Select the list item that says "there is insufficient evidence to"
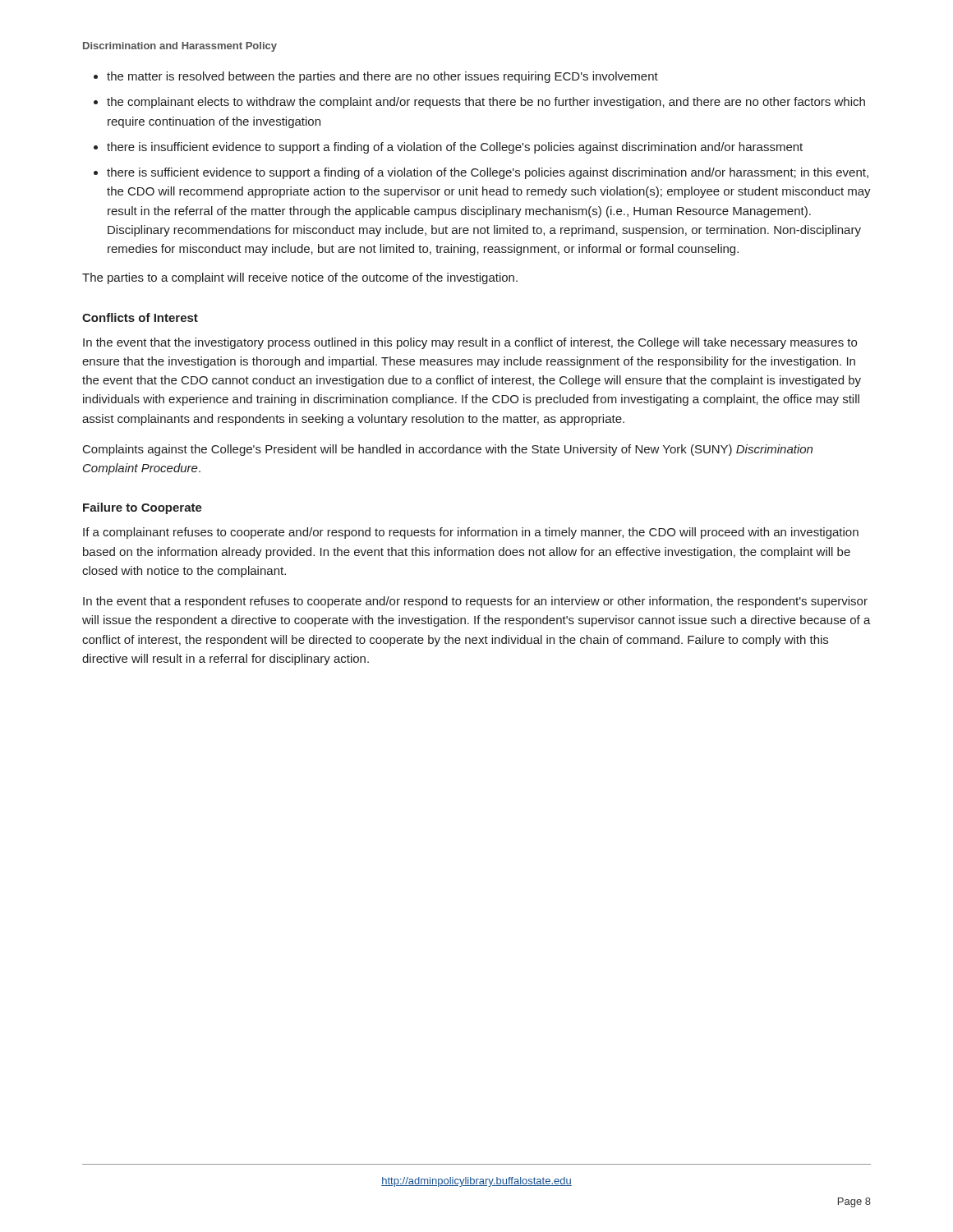The width and height of the screenshot is (953, 1232). click(x=455, y=146)
